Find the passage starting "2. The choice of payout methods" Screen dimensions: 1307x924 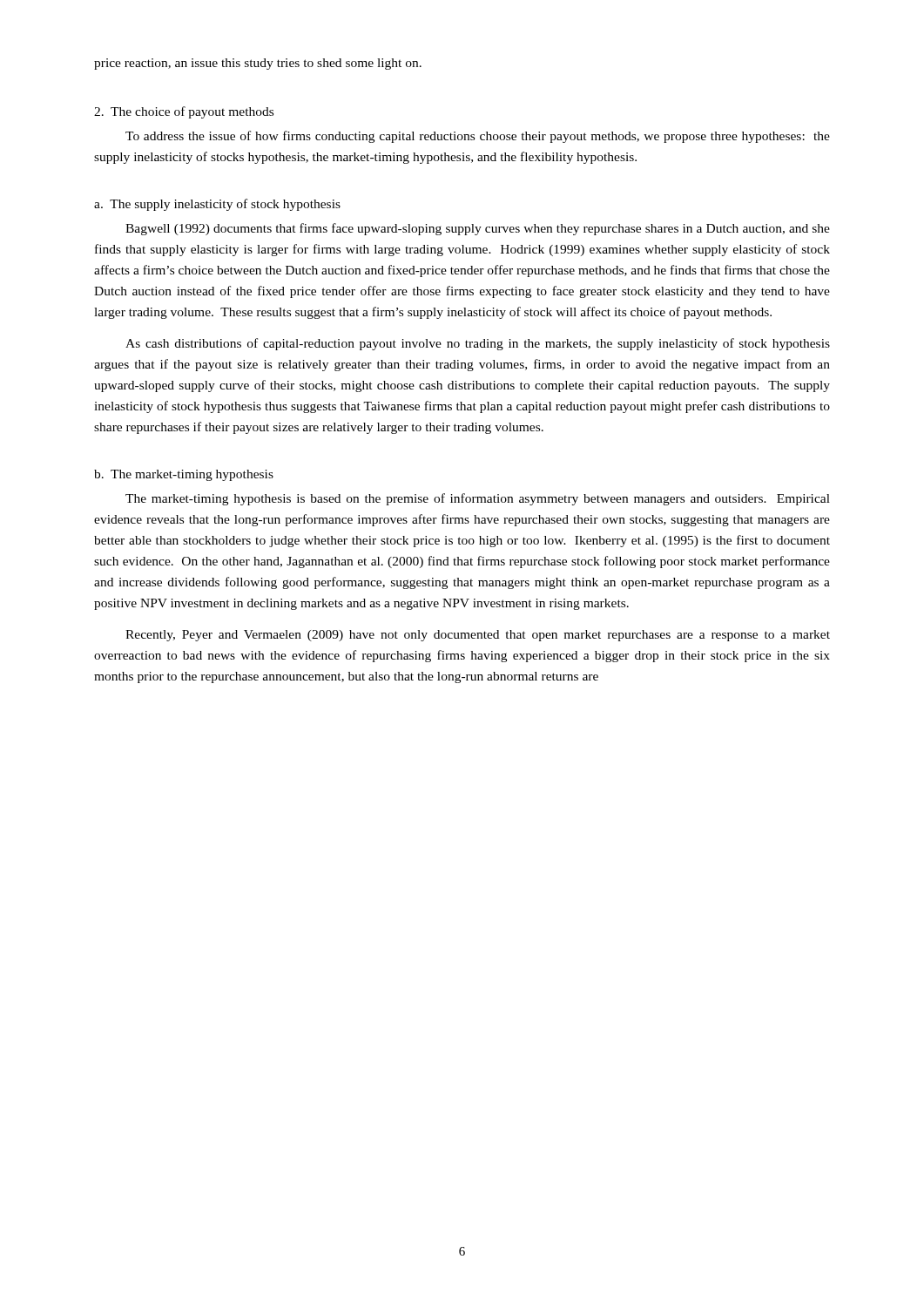[184, 112]
